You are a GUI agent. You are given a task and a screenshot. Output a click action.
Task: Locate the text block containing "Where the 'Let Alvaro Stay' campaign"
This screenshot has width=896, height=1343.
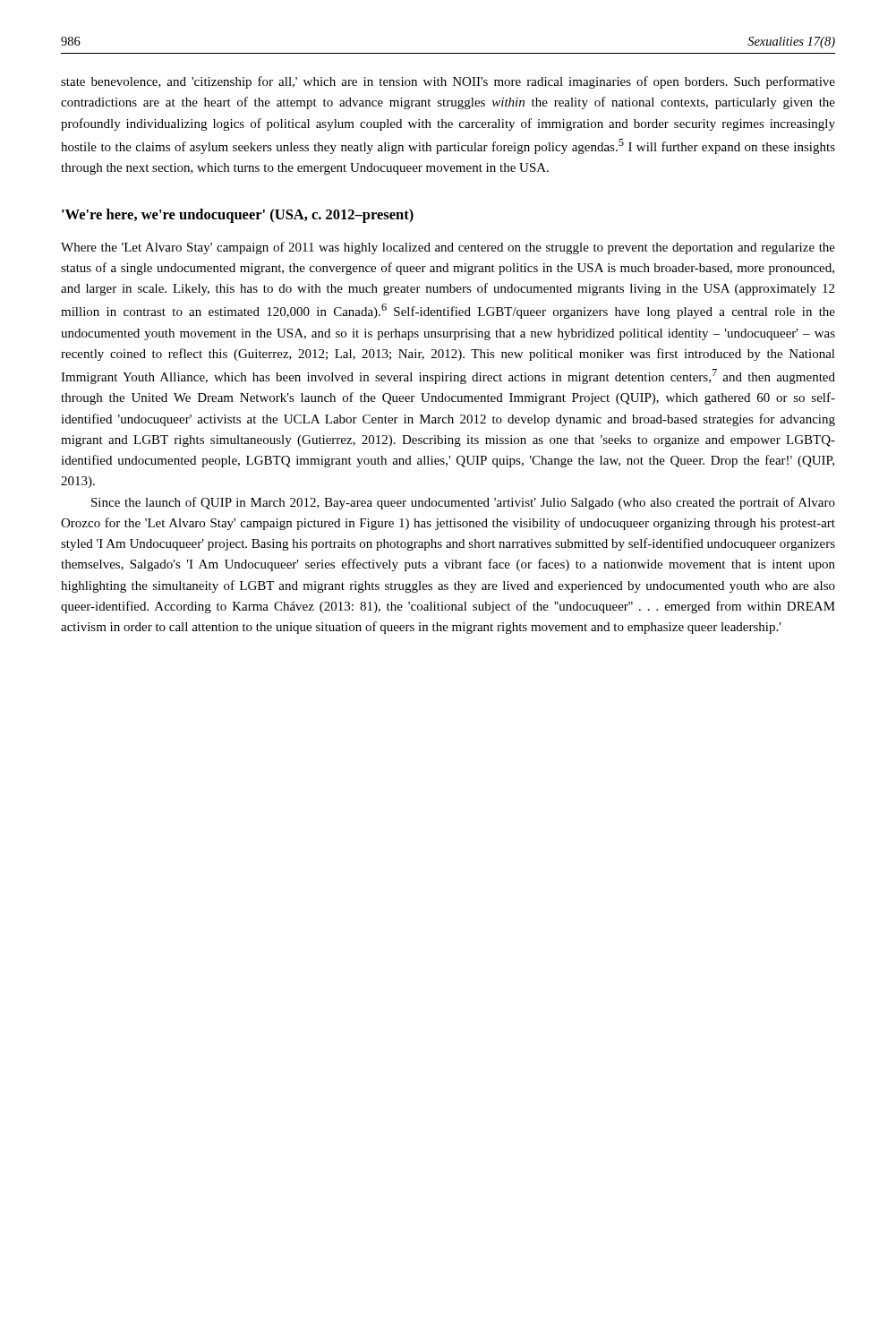[448, 365]
